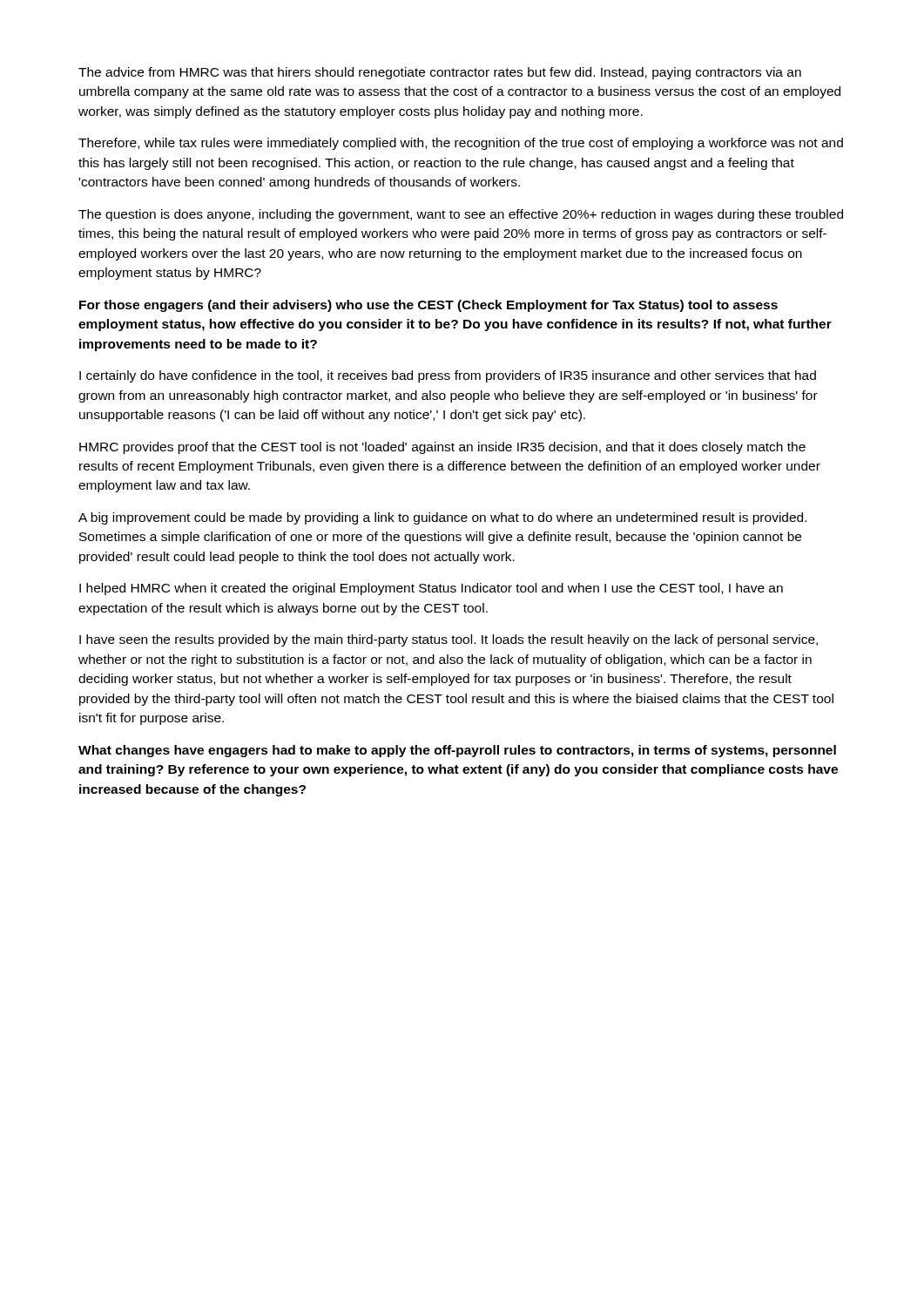Viewport: 924px width, 1307px height.
Task: Locate the block of text that opens with "A big improvement"
Action: (443, 537)
